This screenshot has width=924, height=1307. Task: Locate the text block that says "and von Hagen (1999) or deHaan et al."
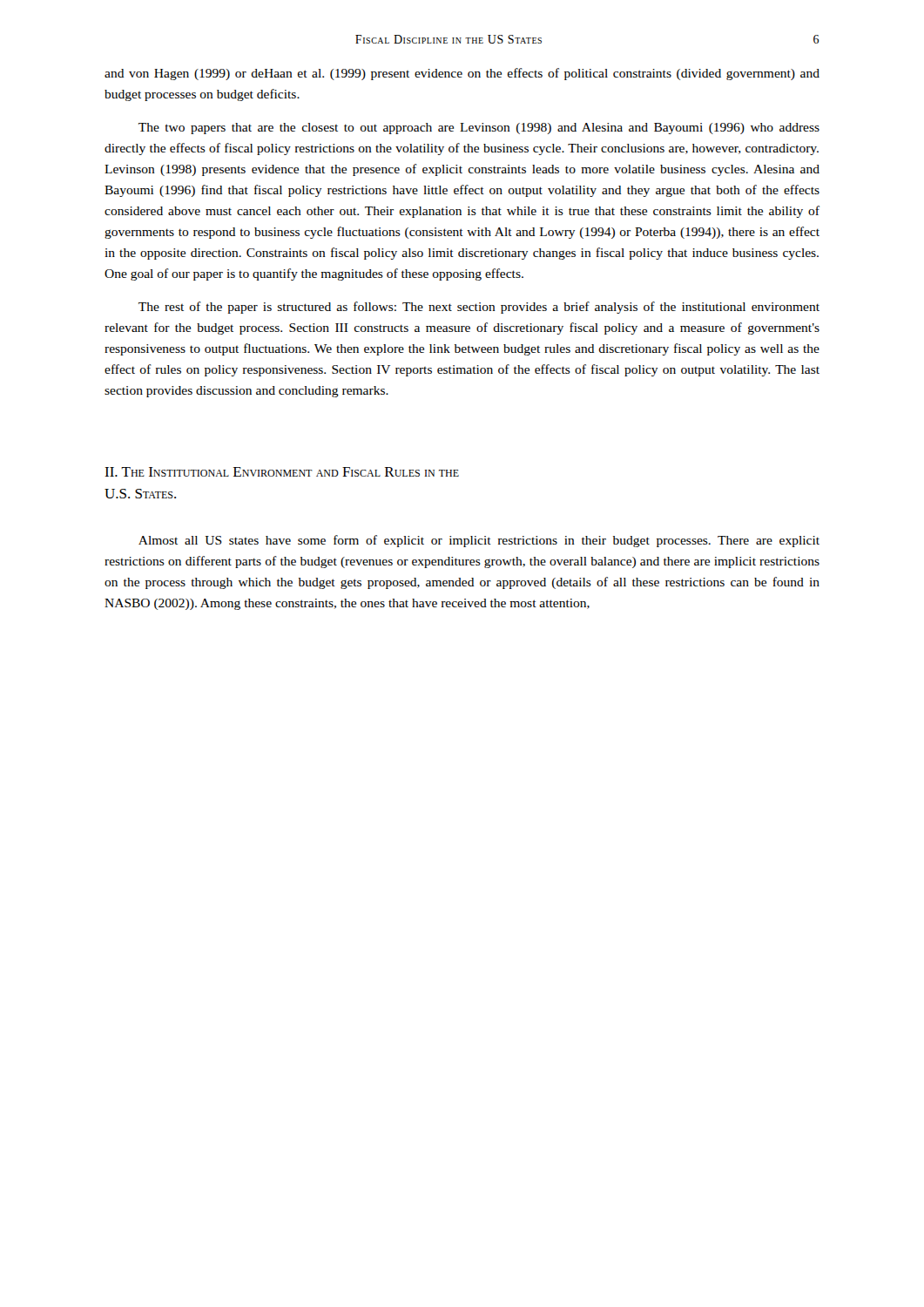[462, 84]
